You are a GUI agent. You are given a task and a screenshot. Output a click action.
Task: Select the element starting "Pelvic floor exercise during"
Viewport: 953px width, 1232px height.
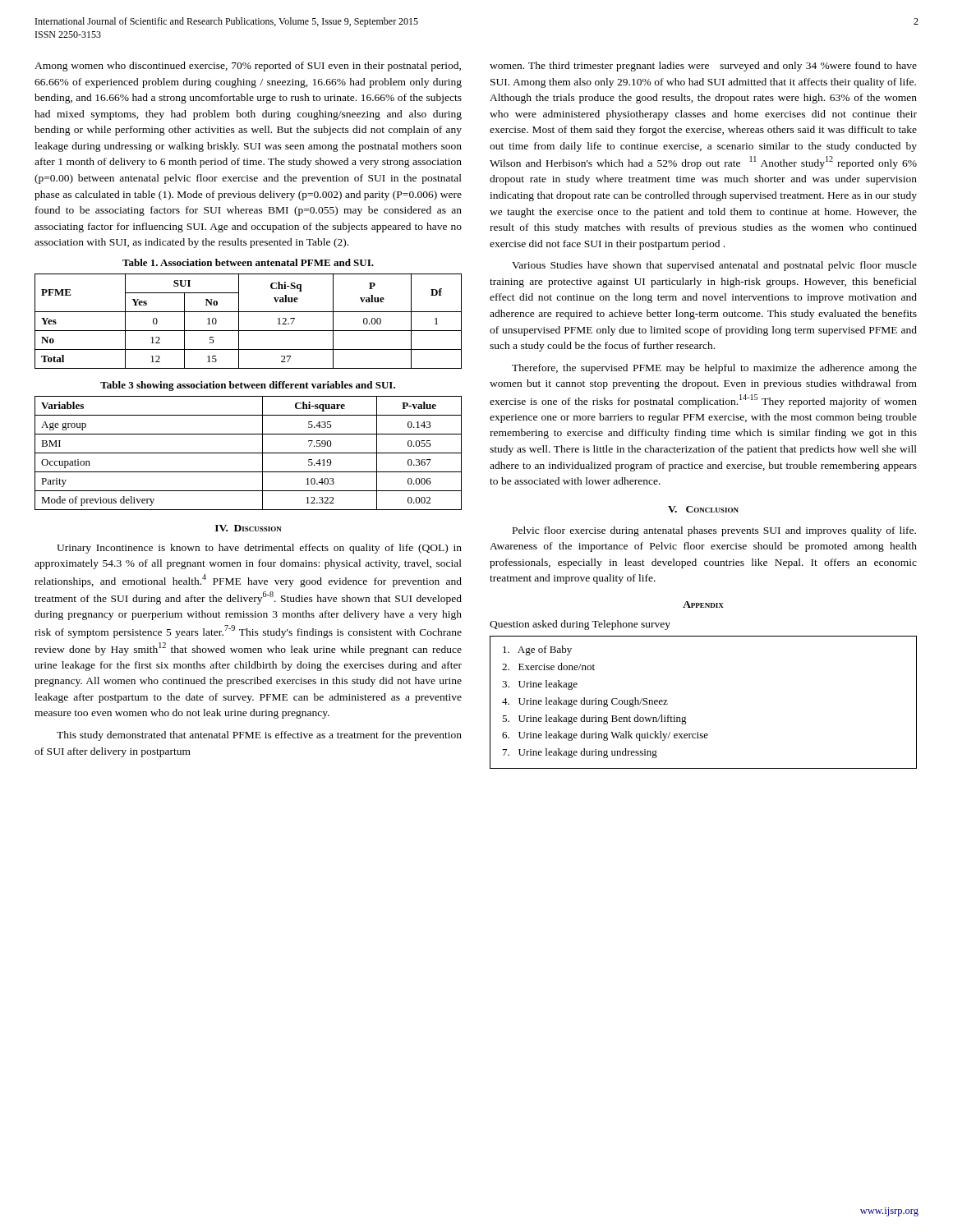point(703,554)
